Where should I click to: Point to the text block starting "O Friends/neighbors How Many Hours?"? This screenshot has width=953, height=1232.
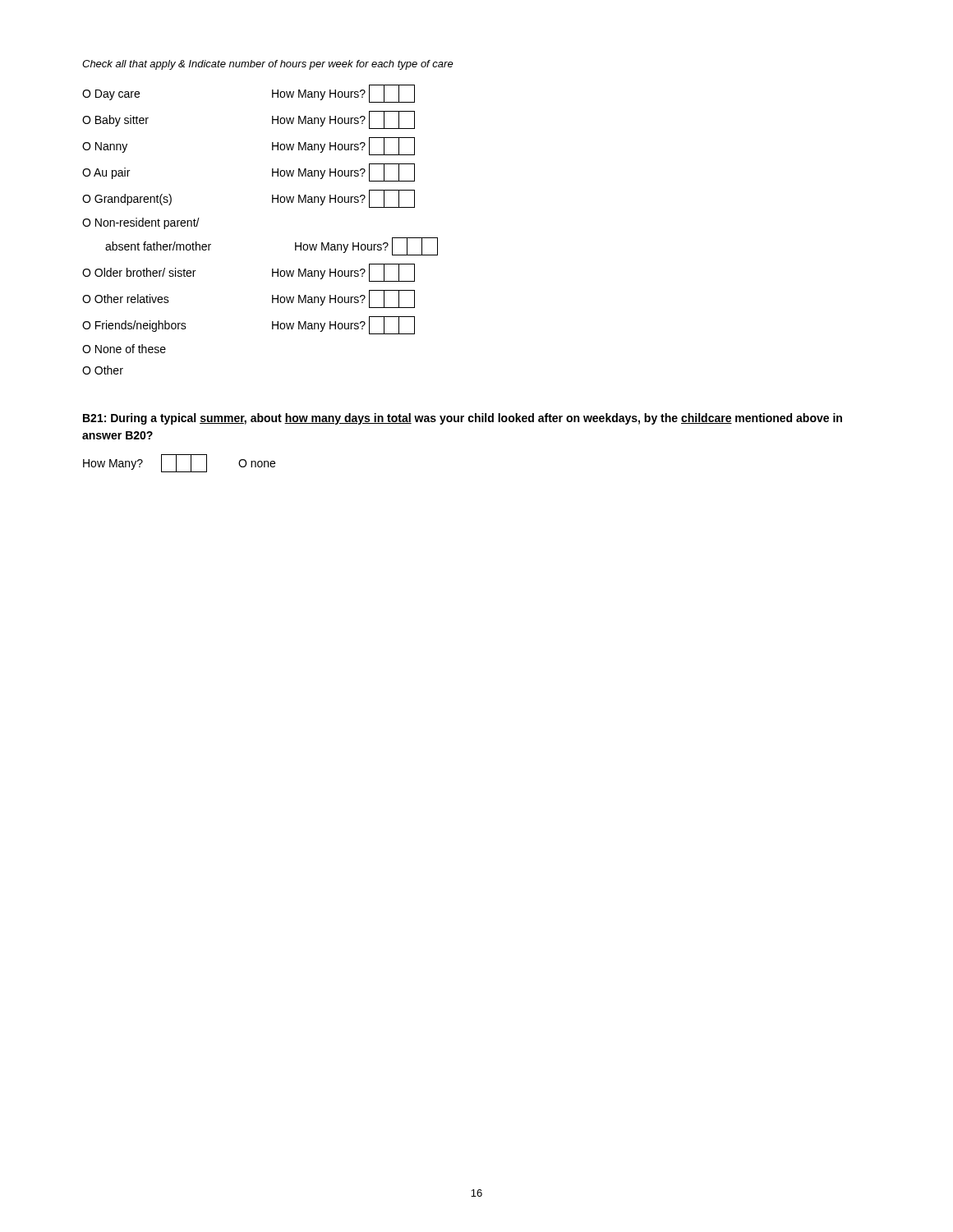(134, 325)
